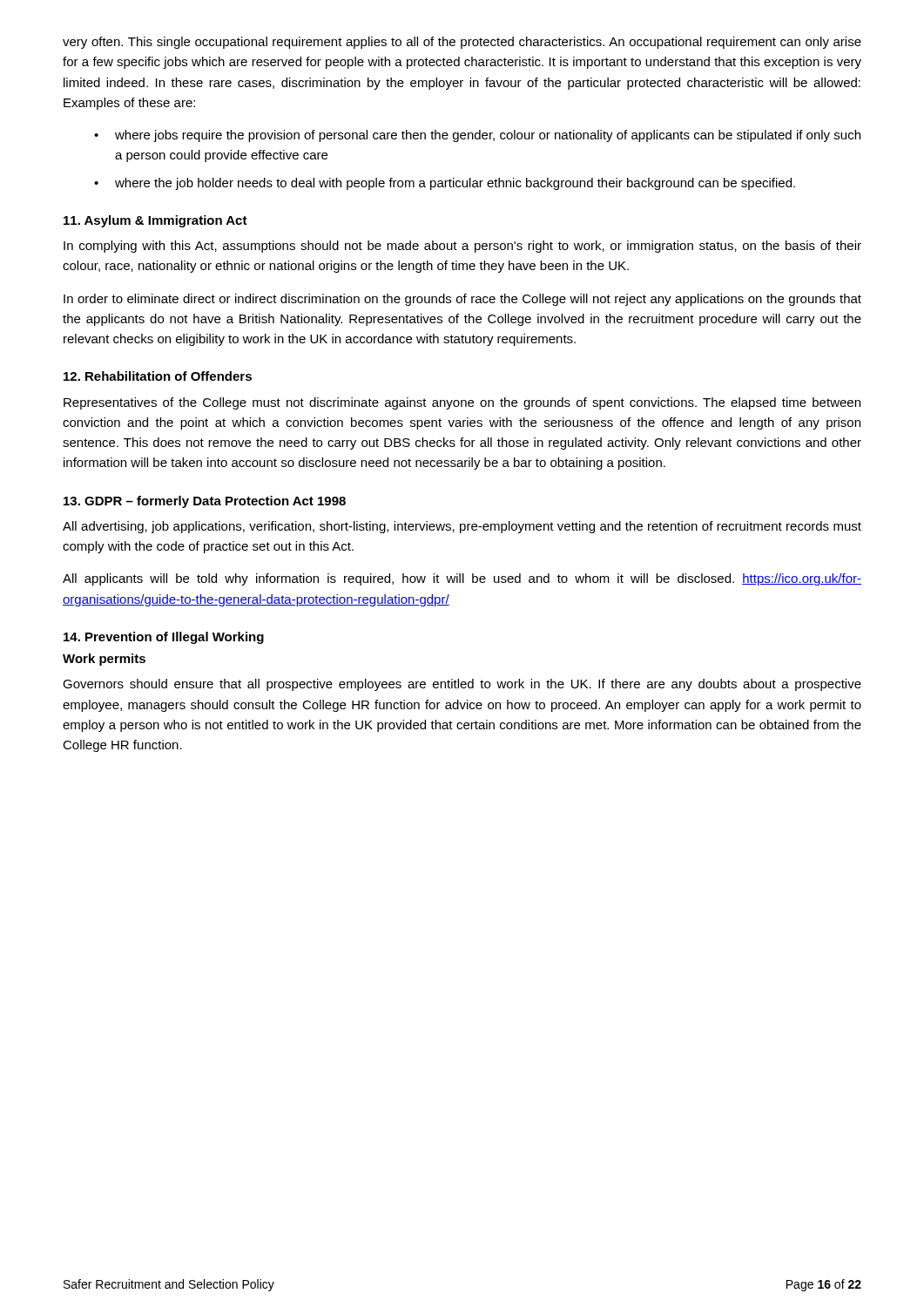Find "Work permits" on this page
Viewport: 924px width, 1307px height.
104,660
